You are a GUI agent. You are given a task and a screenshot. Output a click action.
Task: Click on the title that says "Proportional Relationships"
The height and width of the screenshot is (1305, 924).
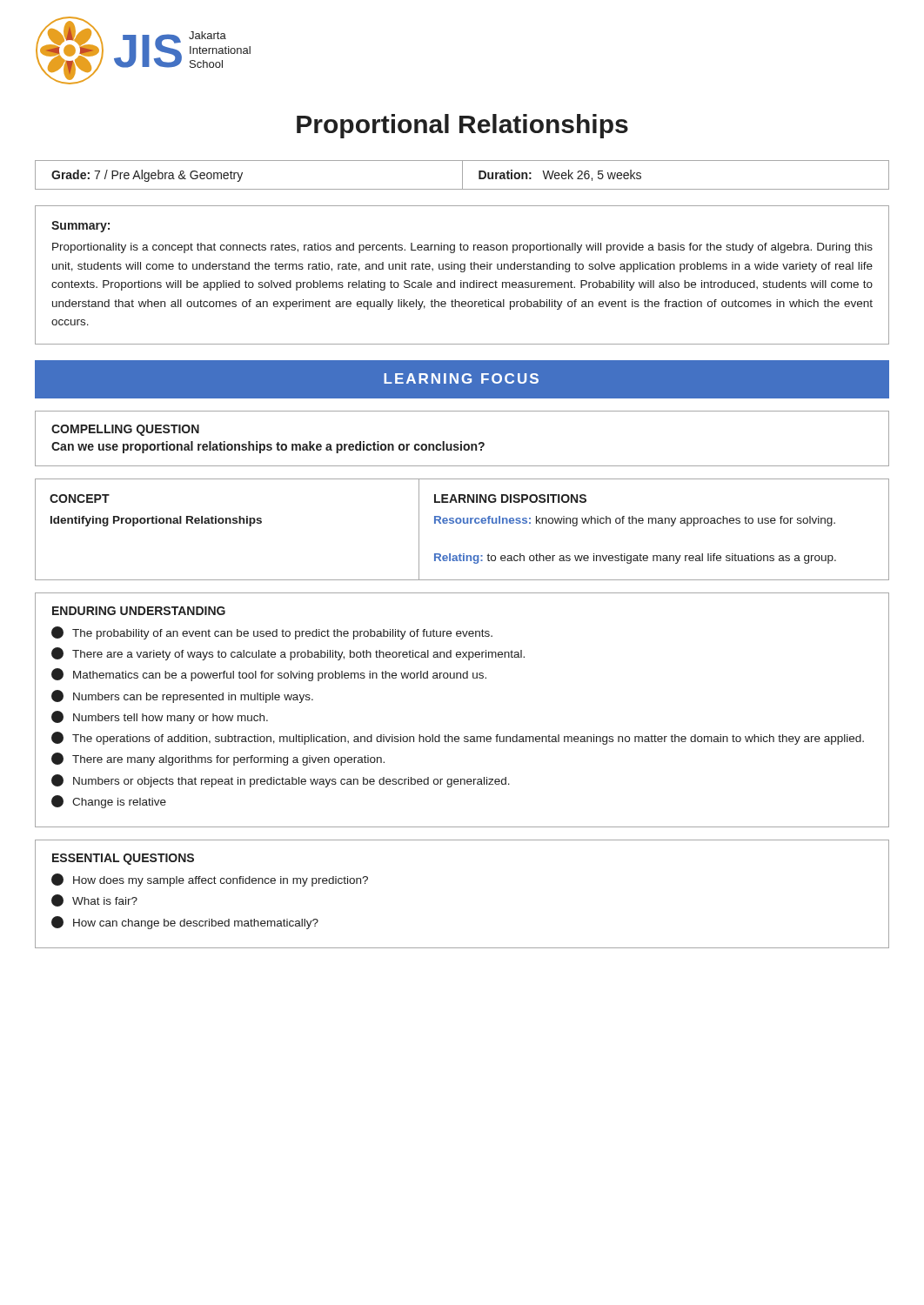click(x=462, y=124)
